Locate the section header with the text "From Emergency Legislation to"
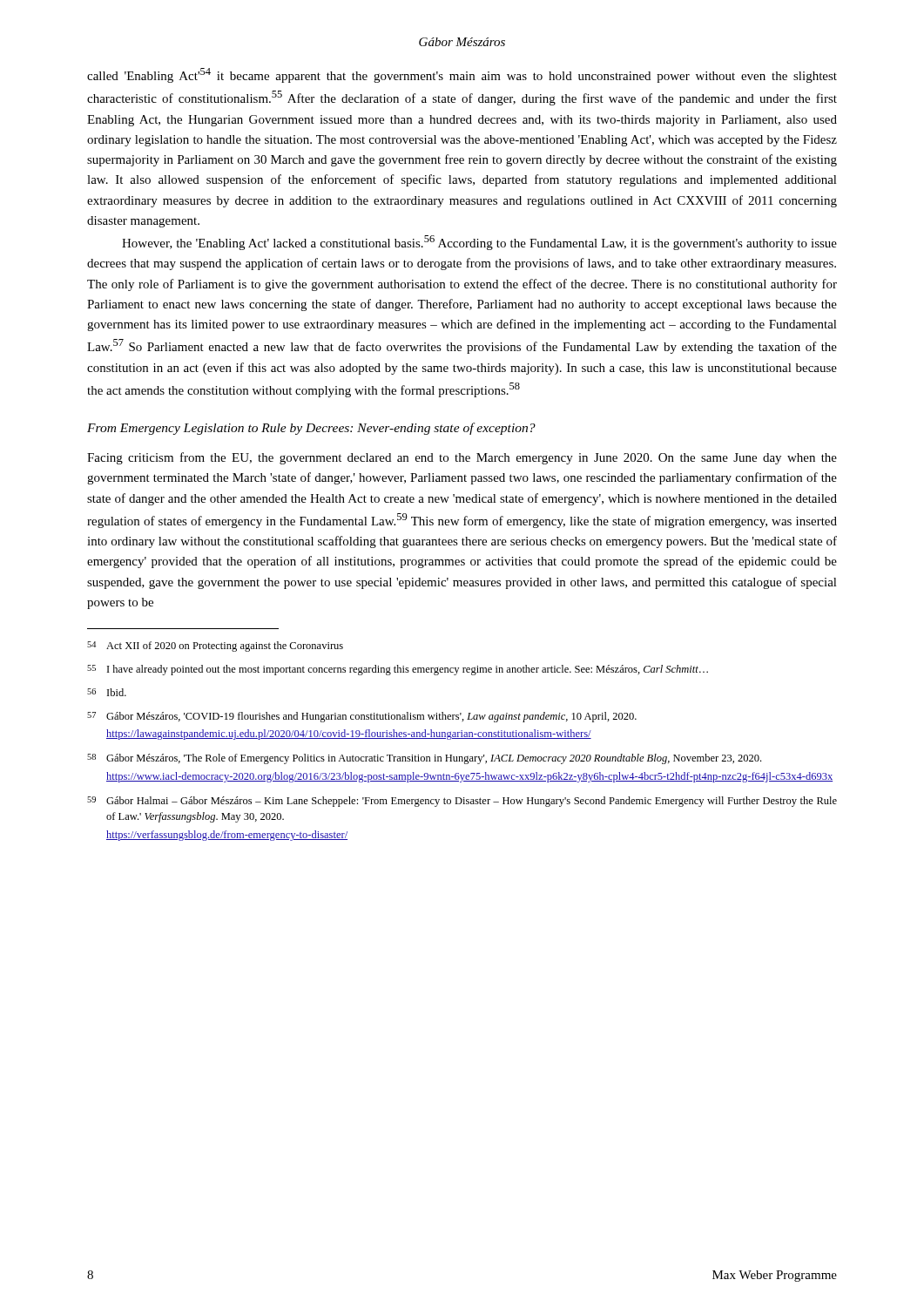 coord(311,427)
